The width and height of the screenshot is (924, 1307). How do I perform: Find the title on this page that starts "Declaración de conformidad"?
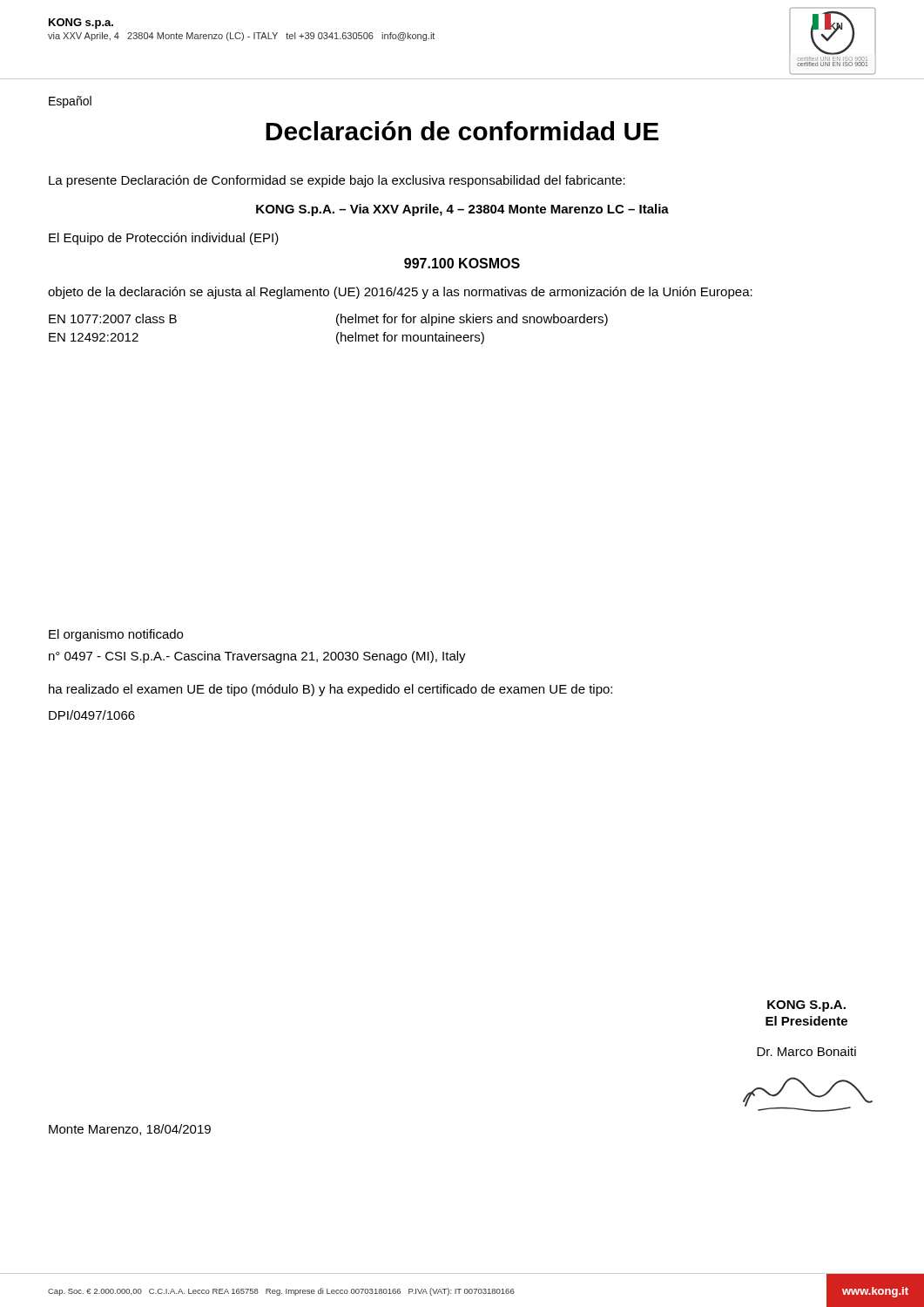point(462,131)
